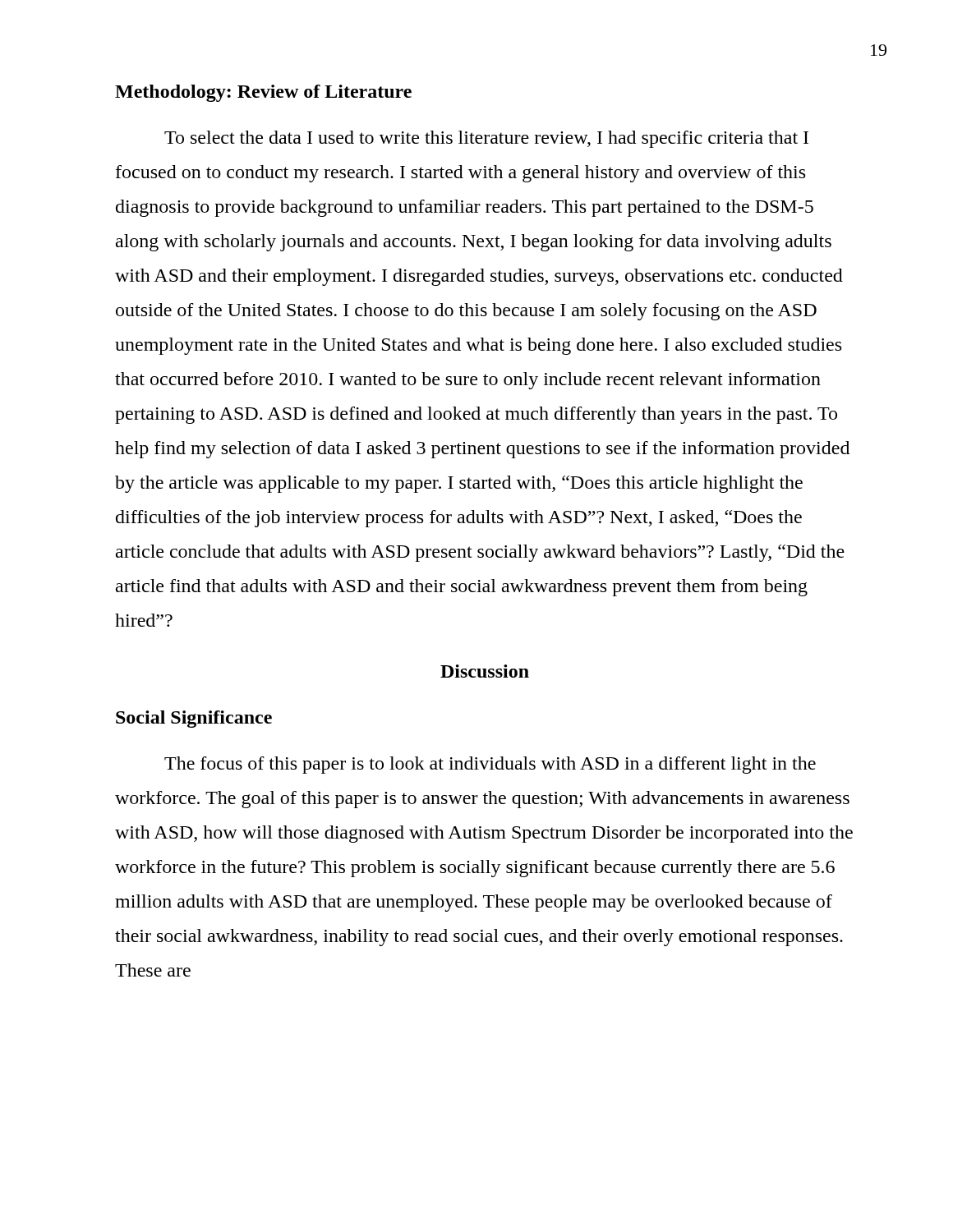953x1232 pixels.
Task: Find the element starting "Methodology: Review of Literature"
Action: (264, 91)
